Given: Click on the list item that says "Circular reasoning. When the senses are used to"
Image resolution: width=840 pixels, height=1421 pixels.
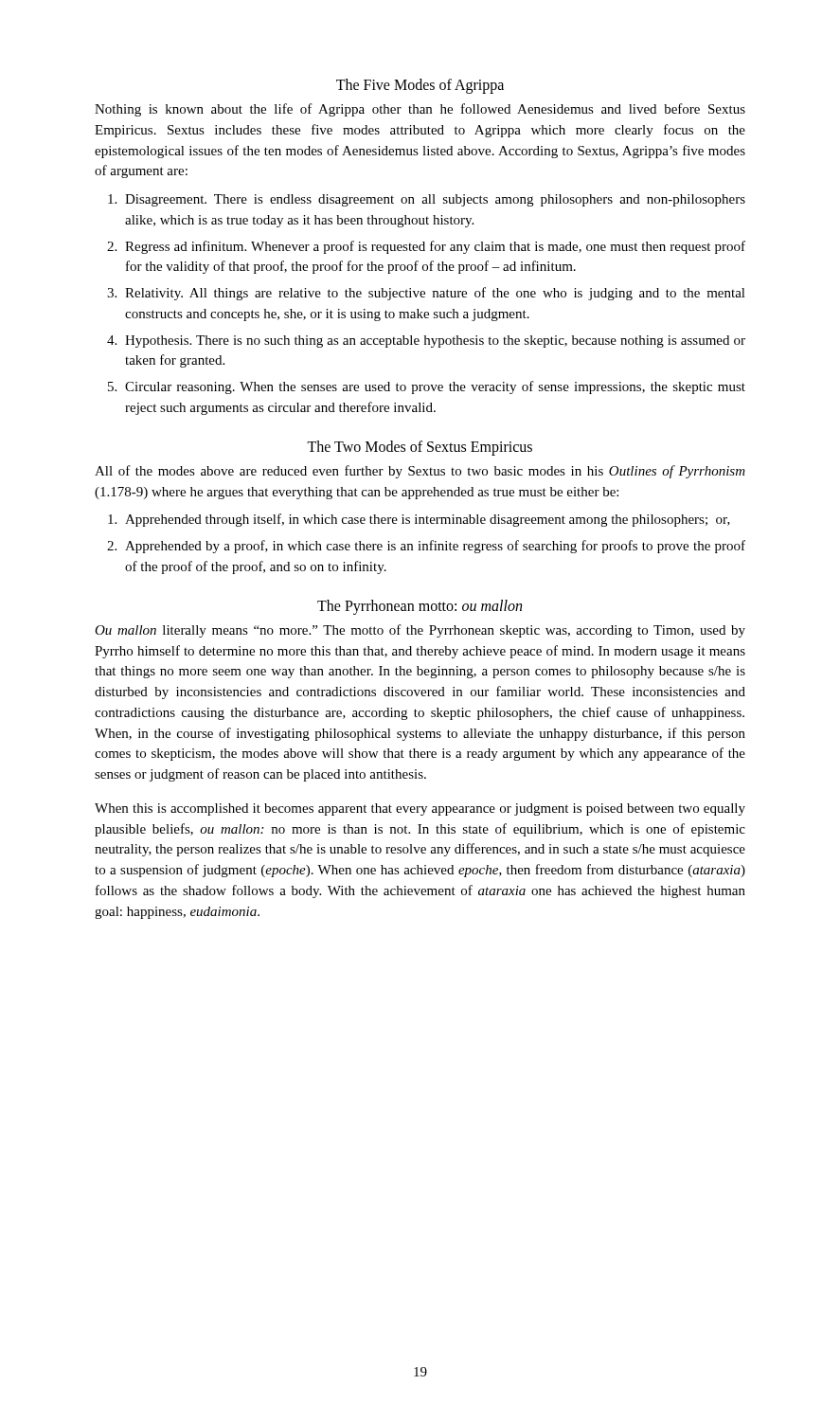Looking at the screenshot, I should tap(435, 397).
